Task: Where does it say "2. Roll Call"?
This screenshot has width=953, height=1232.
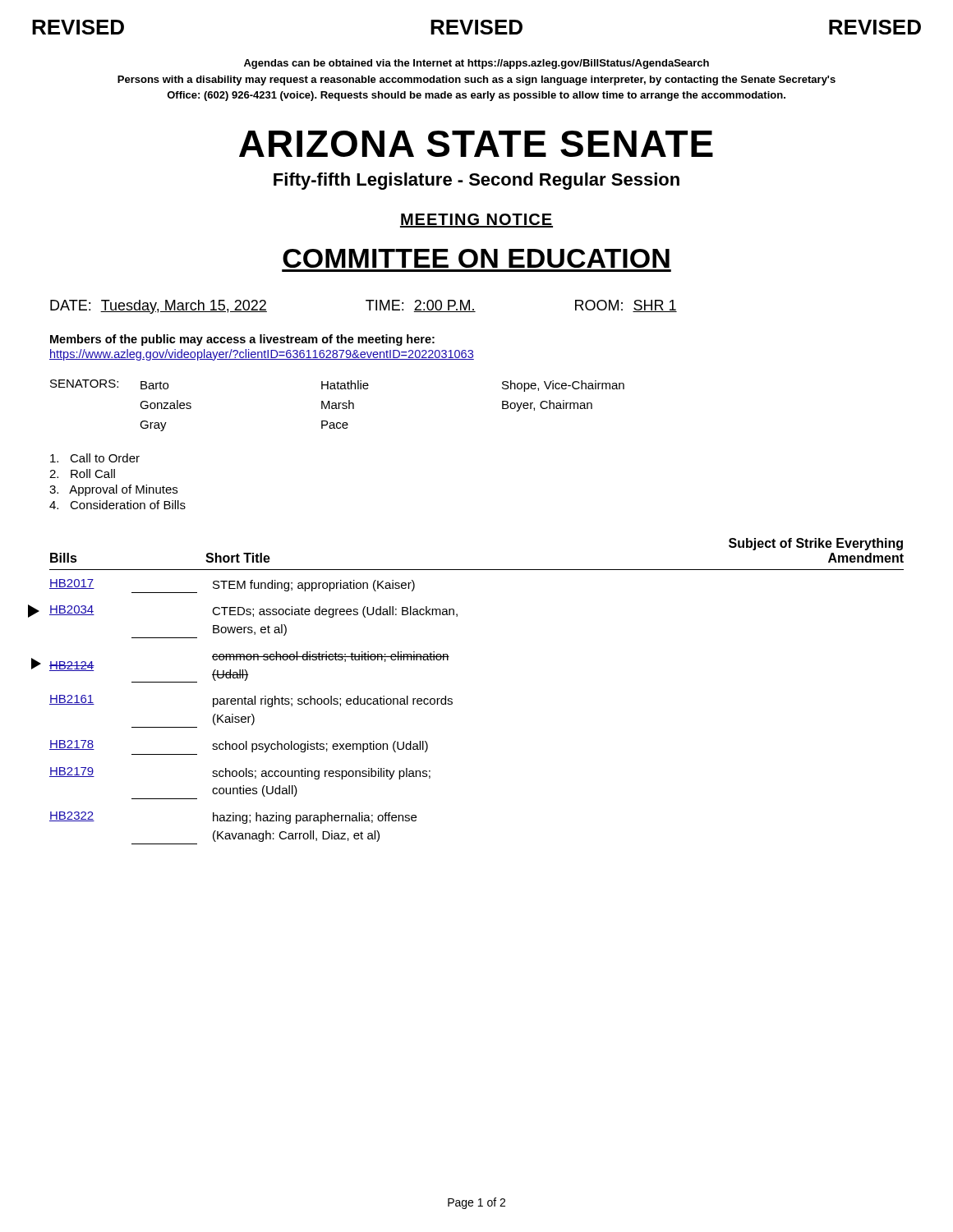Action: [82, 473]
